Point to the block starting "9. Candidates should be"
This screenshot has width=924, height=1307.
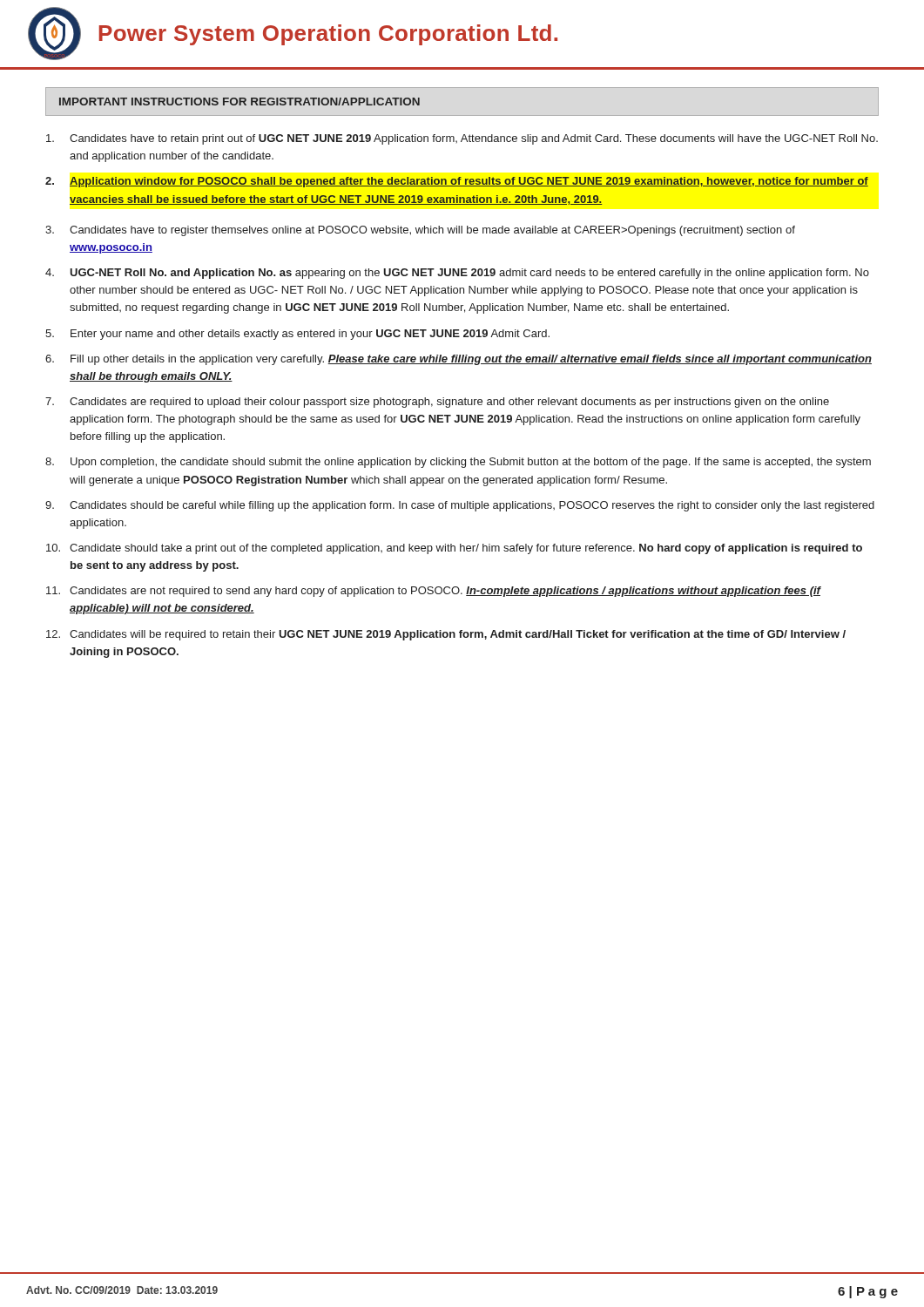click(462, 514)
